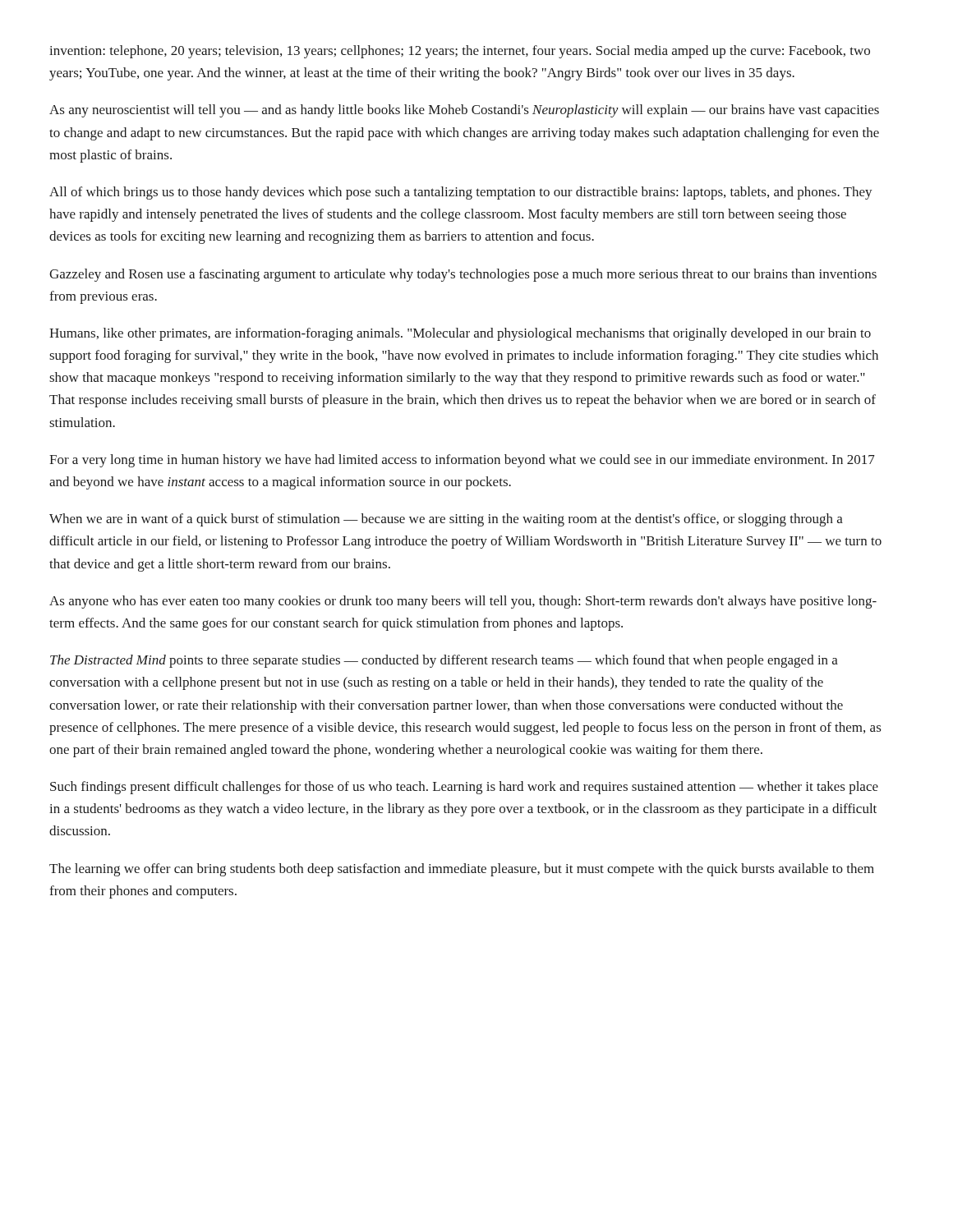Click on the text block containing "As any neuroscientist will tell you"
953x1232 pixels.
(x=464, y=132)
